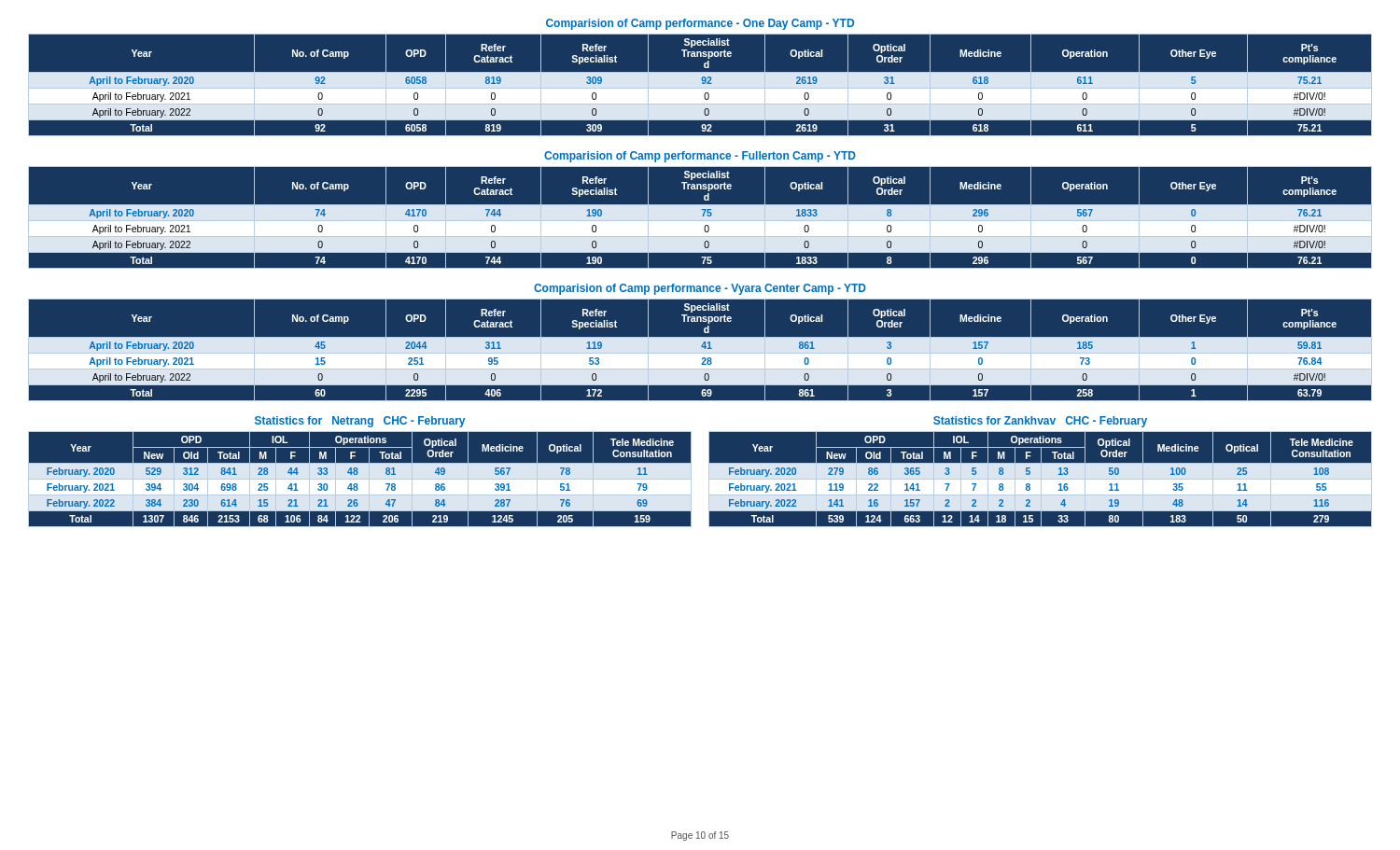Select the passage starting "Statistics for Zankhvav CHC -"
This screenshot has width=1400, height=850.
[x=1040, y=421]
